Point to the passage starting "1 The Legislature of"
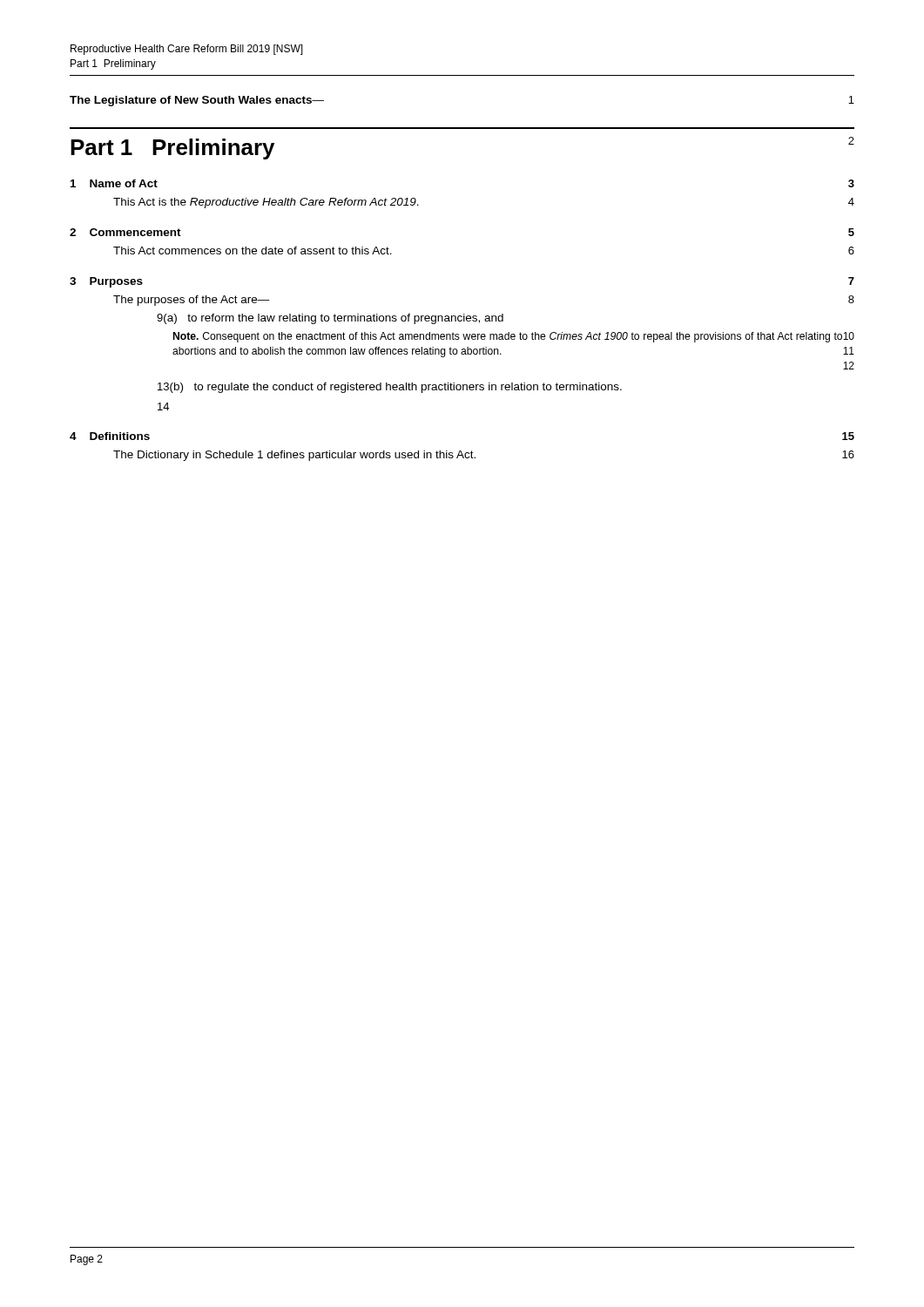924x1307 pixels. [x=190, y=101]
